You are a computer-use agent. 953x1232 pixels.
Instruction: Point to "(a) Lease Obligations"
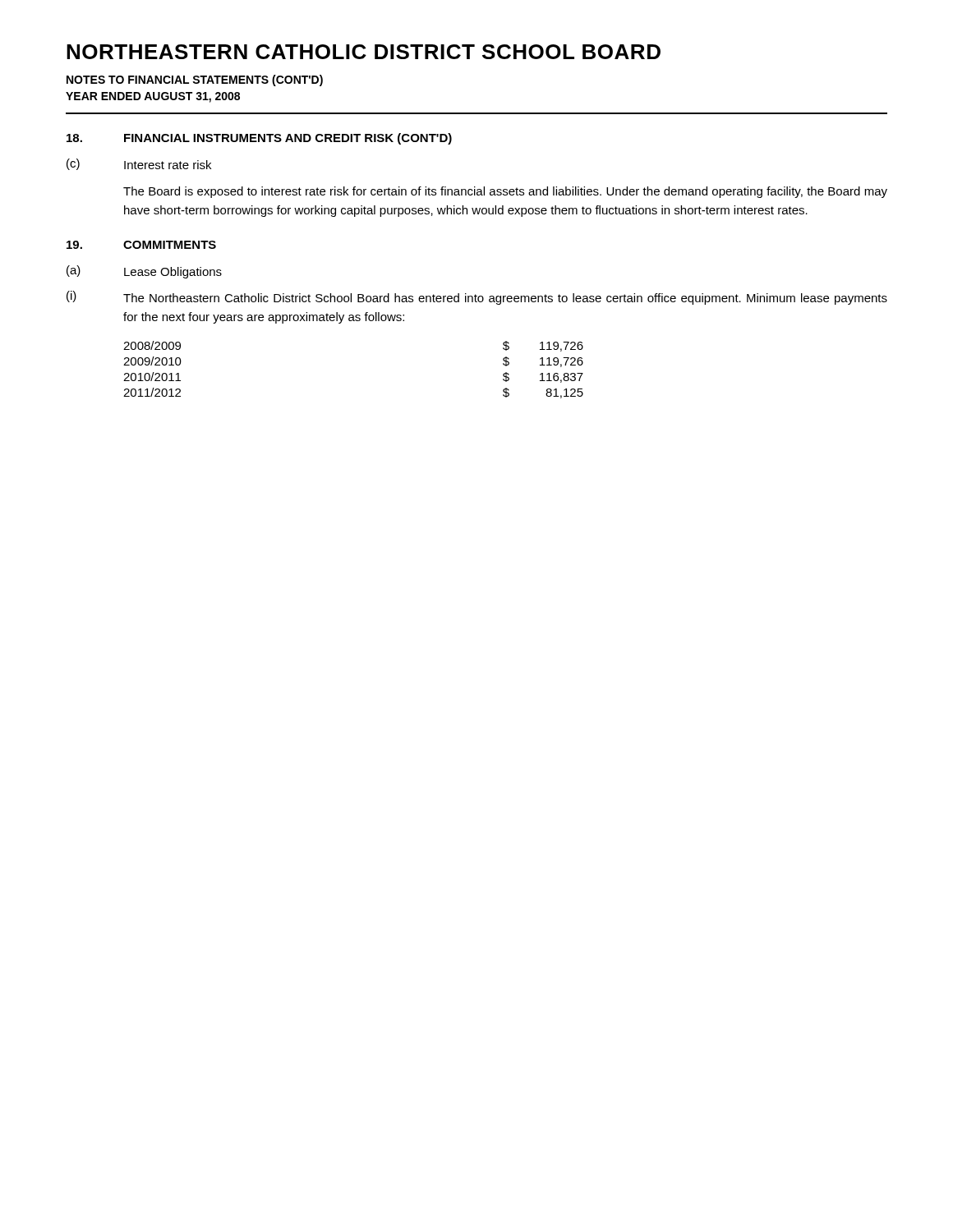pos(144,272)
